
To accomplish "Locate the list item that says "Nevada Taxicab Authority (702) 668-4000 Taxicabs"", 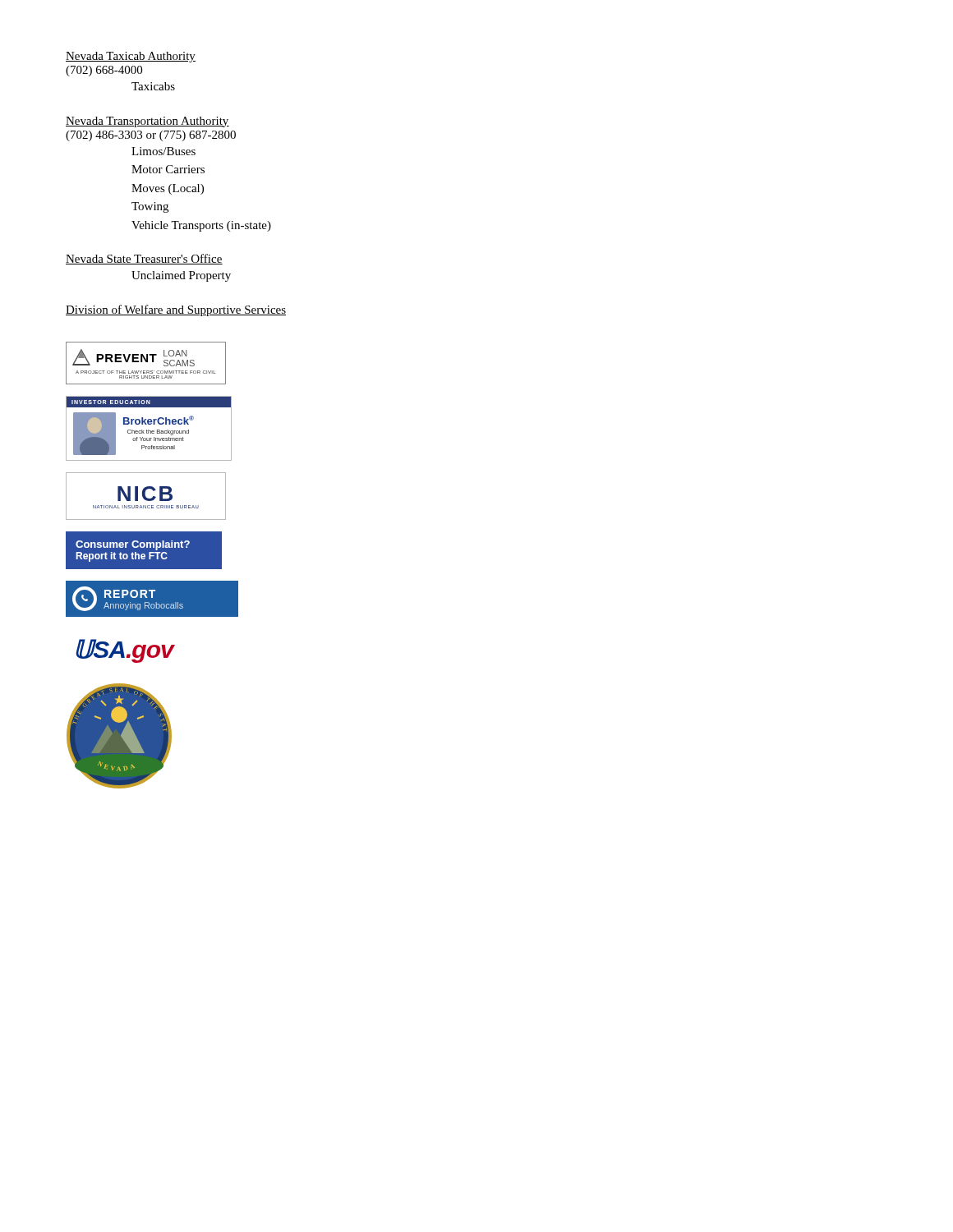I will click(131, 57).
